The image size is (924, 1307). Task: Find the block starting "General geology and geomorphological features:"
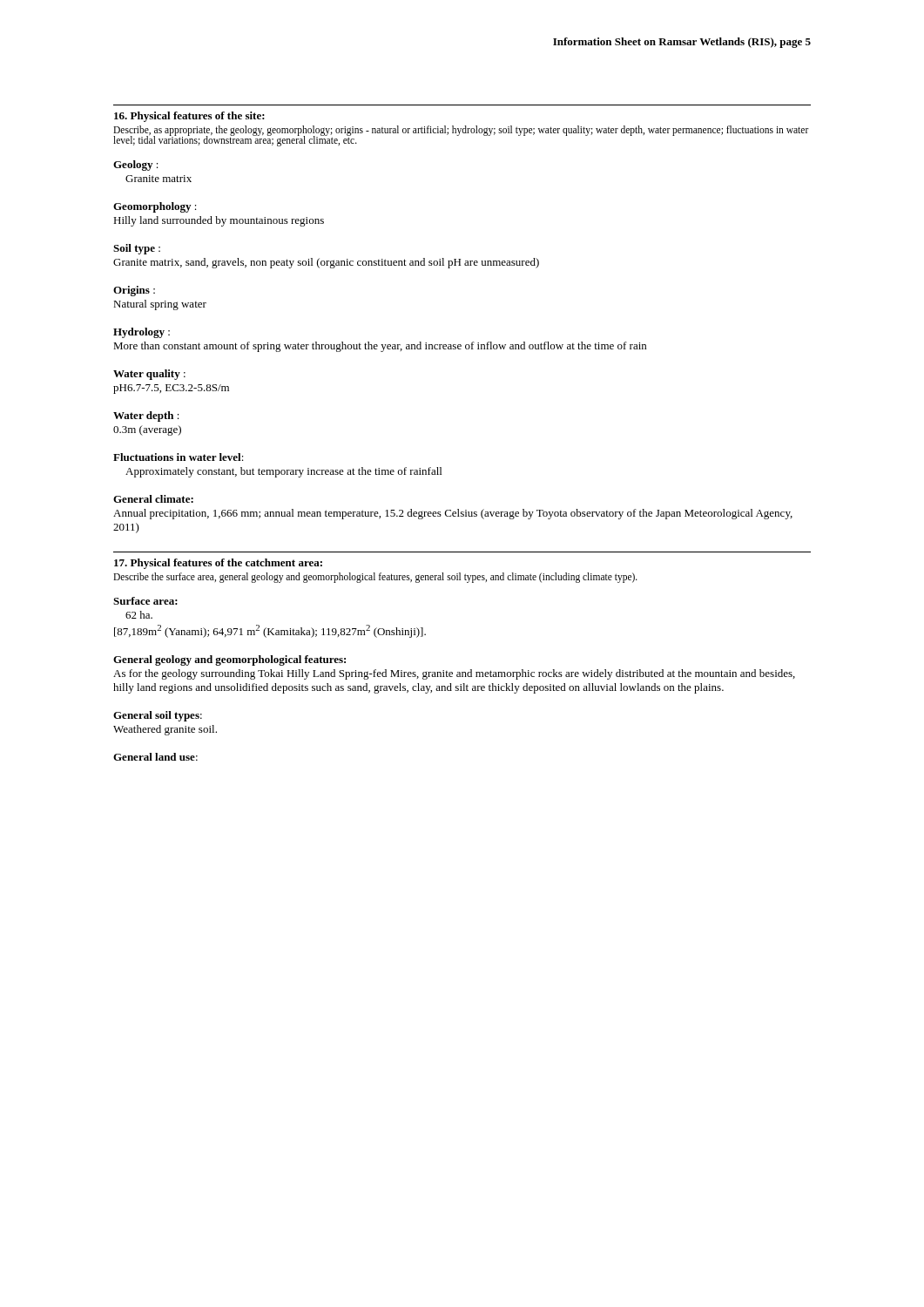tap(454, 673)
